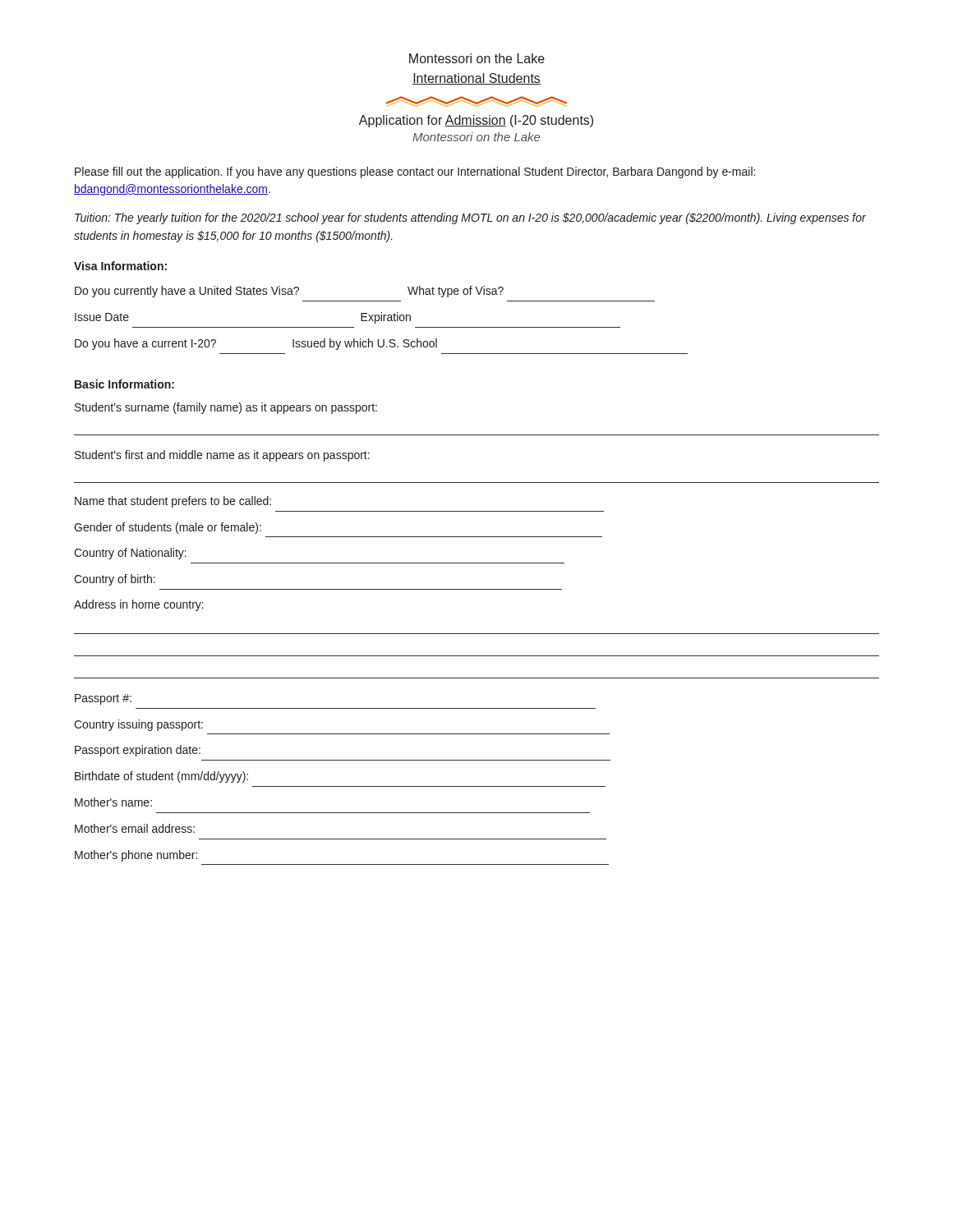Point to the region starting "Name that student"
953x1232 pixels.
click(339, 501)
